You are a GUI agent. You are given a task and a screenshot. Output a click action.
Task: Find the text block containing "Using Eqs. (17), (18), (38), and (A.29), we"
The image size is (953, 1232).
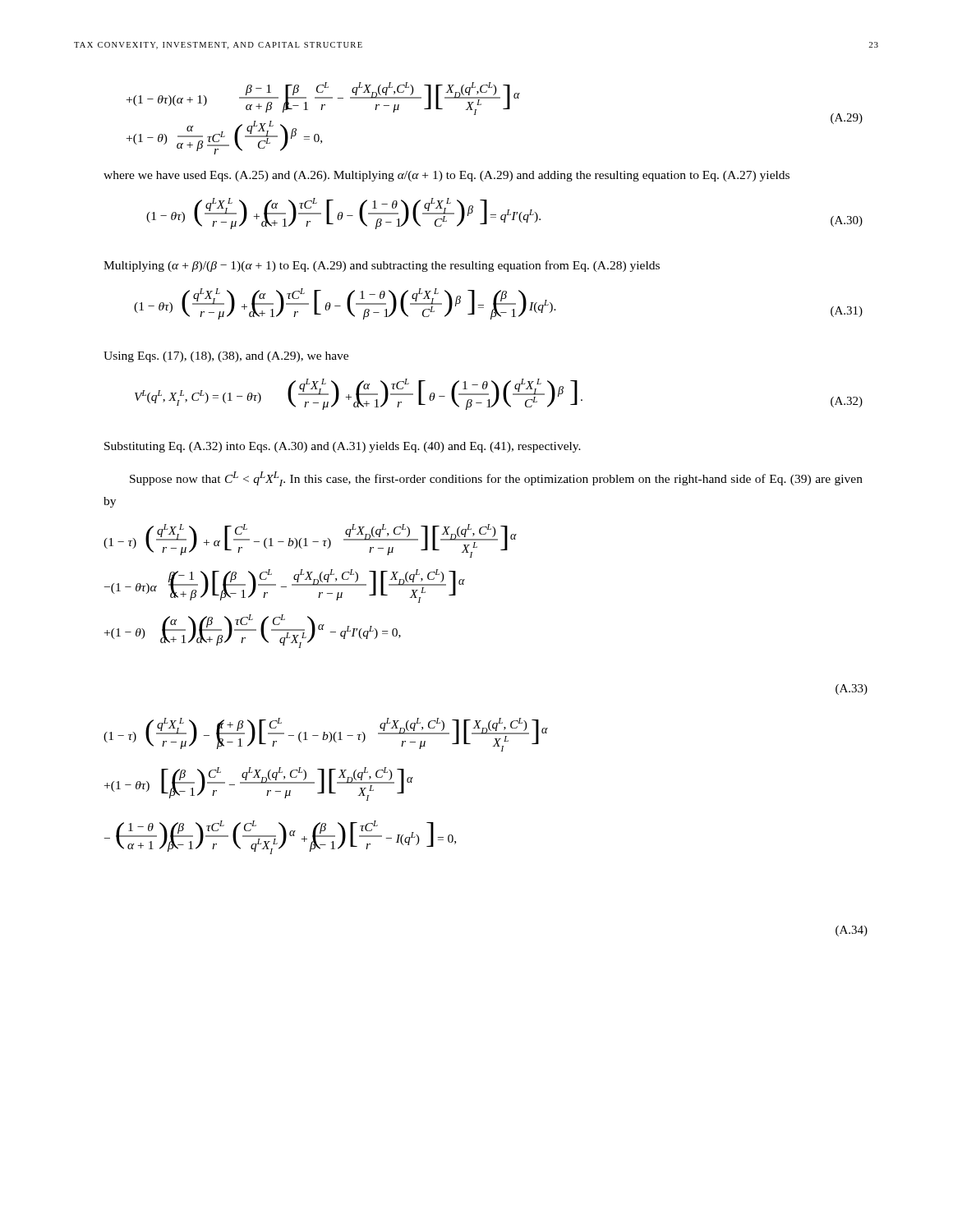[226, 355]
